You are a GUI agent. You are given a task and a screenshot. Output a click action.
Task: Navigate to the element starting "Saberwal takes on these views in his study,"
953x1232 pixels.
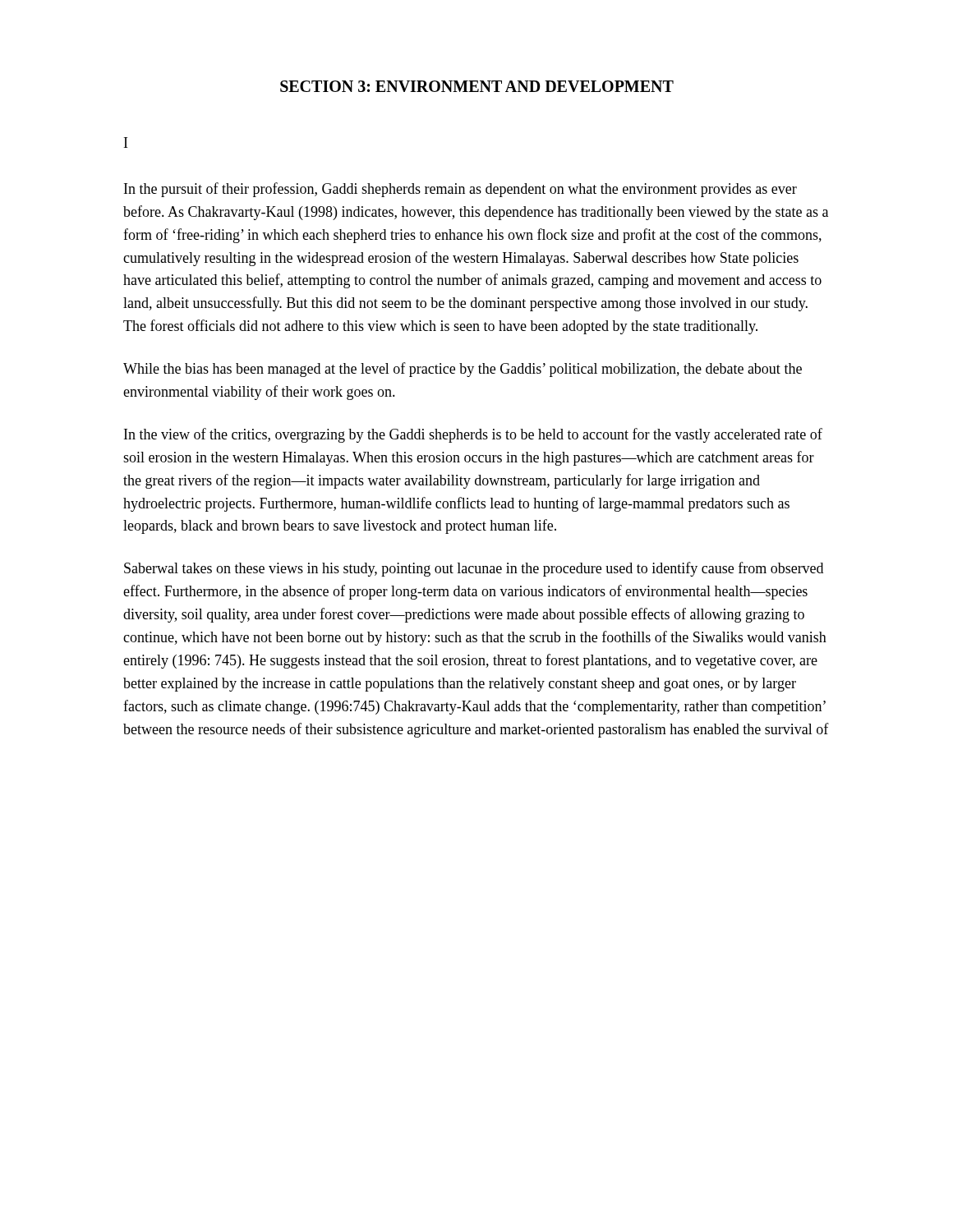coord(476,649)
